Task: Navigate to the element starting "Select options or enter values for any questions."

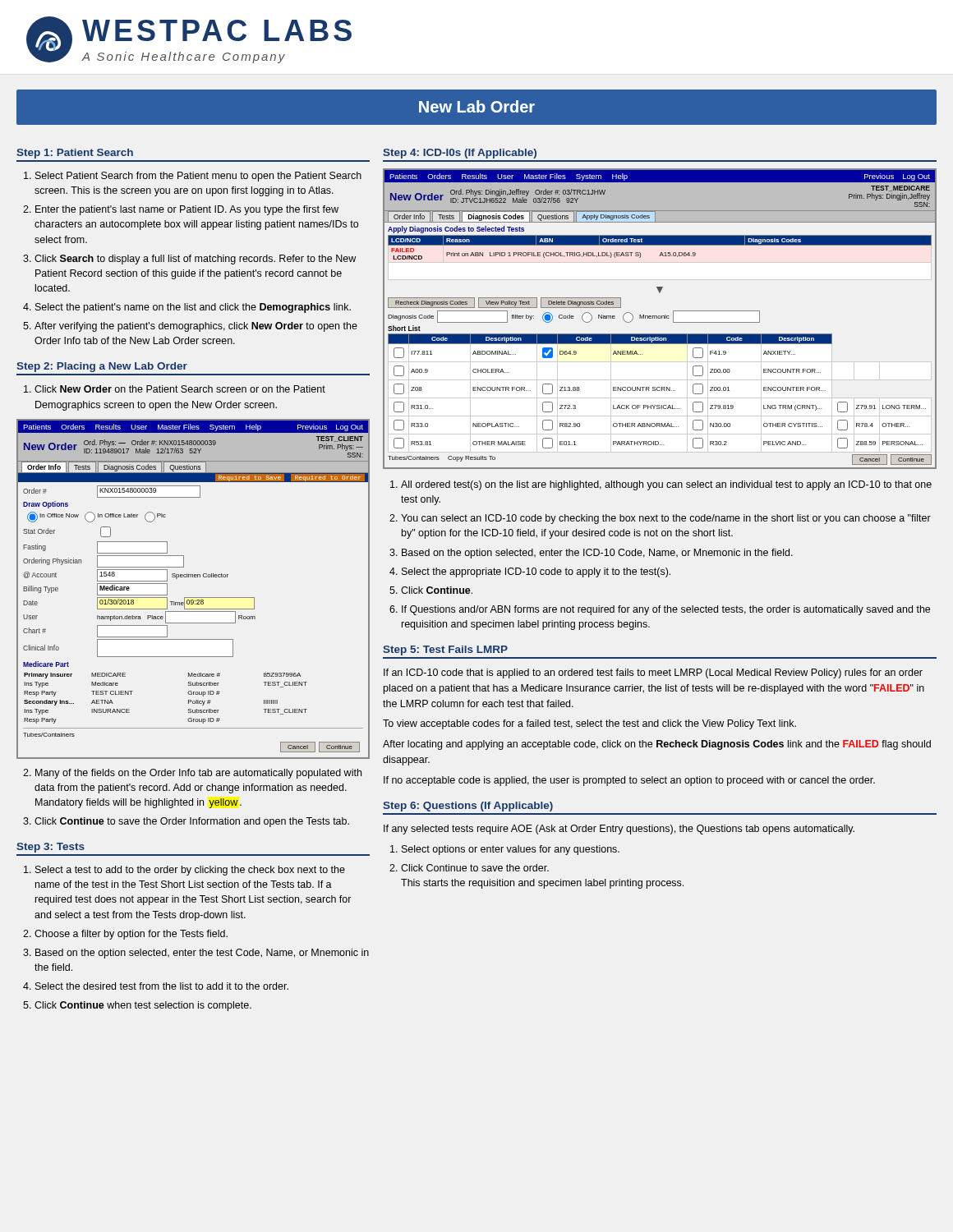Action: click(x=511, y=849)
